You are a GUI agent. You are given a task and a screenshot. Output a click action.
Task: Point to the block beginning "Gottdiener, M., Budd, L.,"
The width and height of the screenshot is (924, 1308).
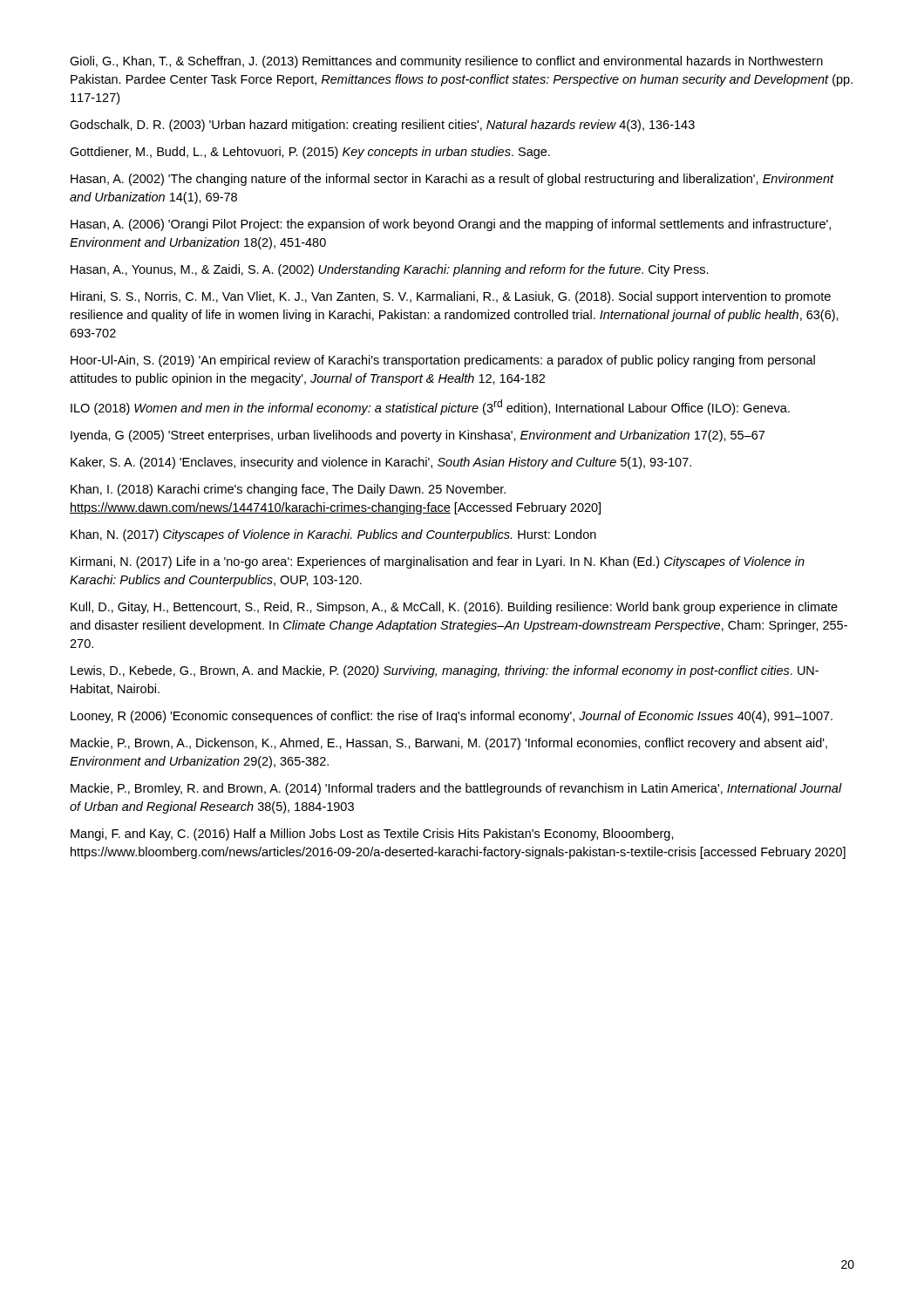pyautogui.click(x=310, y=152)
